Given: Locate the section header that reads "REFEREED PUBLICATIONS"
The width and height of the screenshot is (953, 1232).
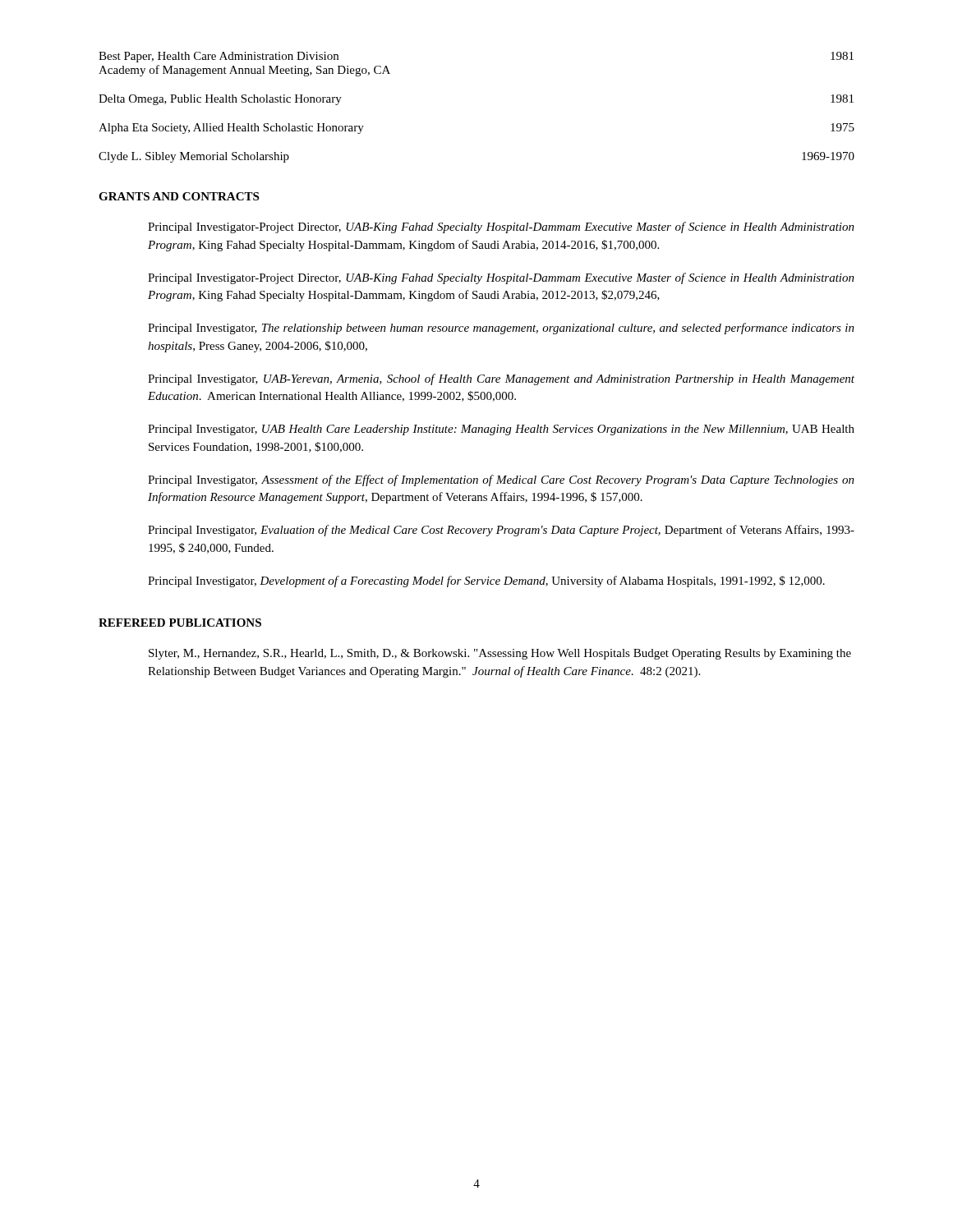Looking at the screenshot, I should tap(180, 623).
